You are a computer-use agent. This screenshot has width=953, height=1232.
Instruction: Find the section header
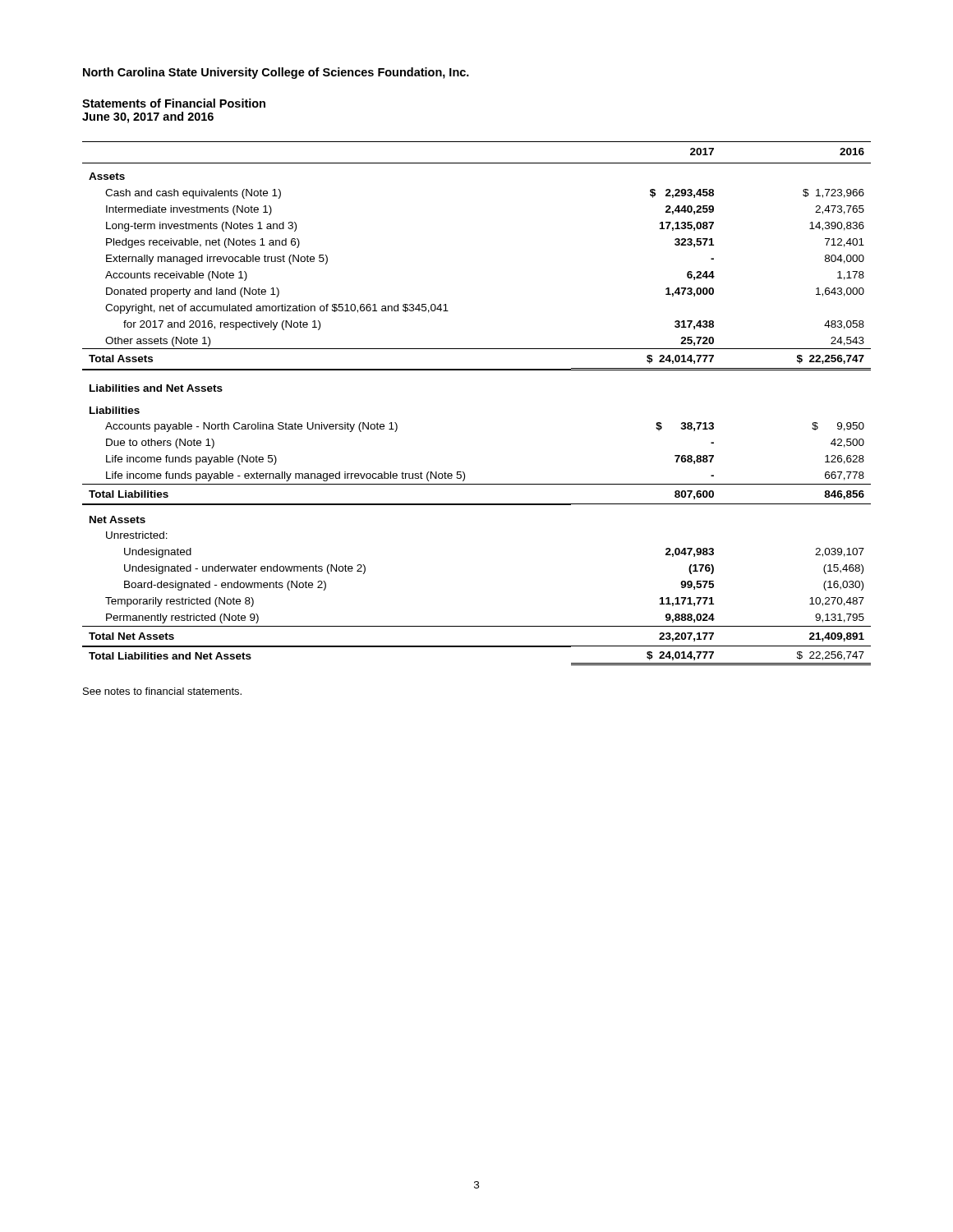(x=476, y=110)
